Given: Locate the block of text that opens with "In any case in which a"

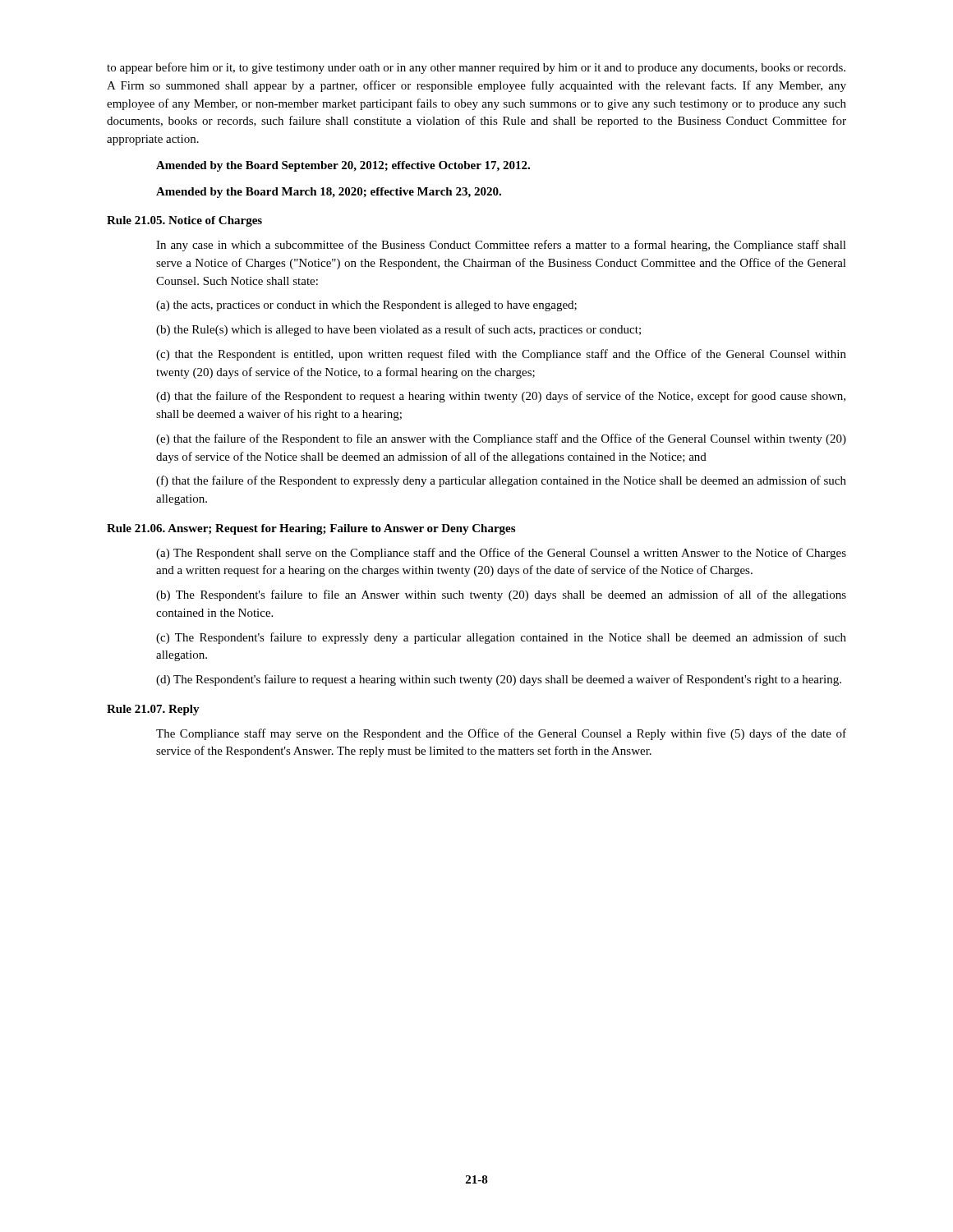Looking at the screenshot, I should (x=501, y=263).
